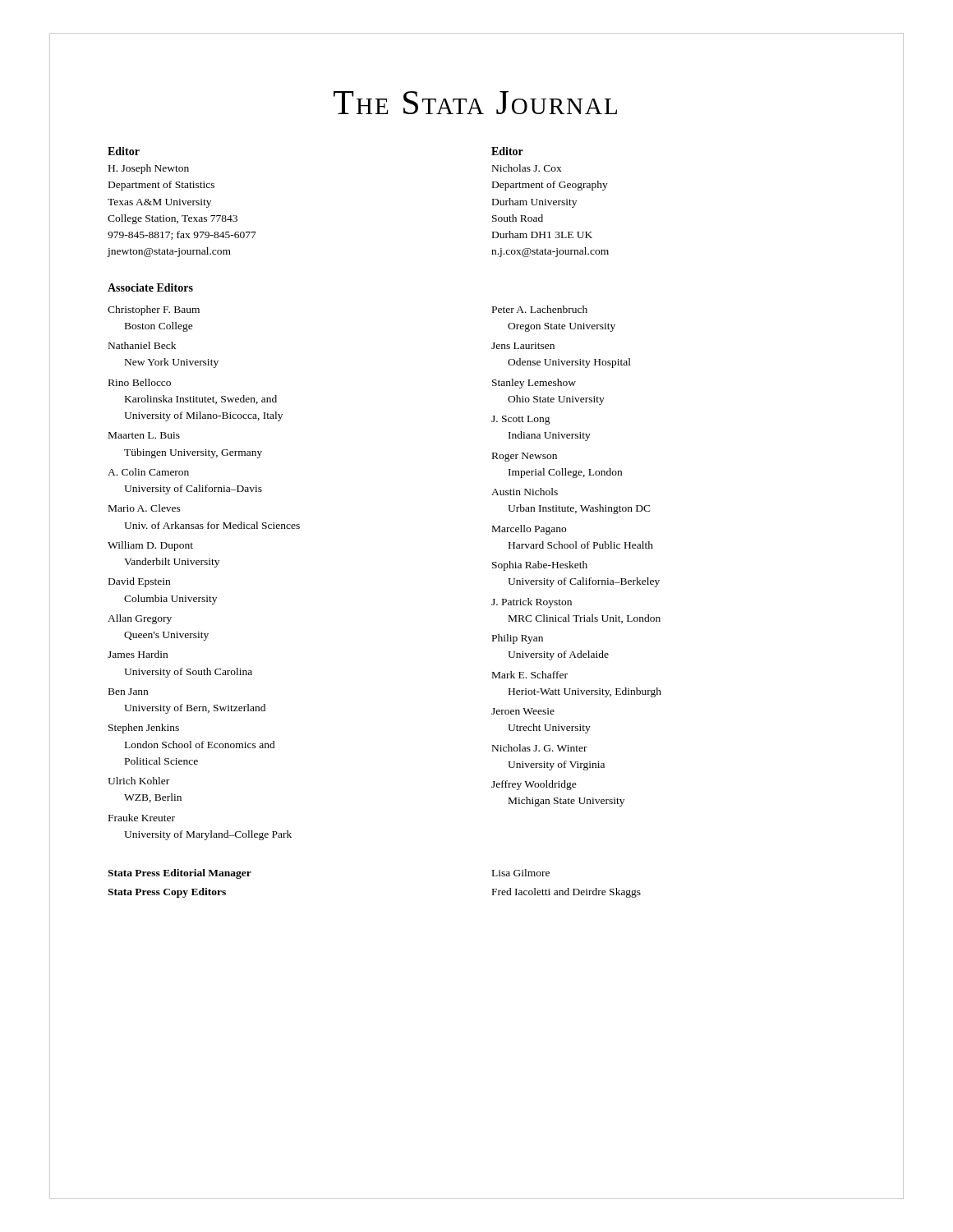Image resolution: width=953 pixels, height=1232 pixels.
Task: Find the element starting "Frauke Kreuter University of Maryland–College Park"
Action: (285, 826)
